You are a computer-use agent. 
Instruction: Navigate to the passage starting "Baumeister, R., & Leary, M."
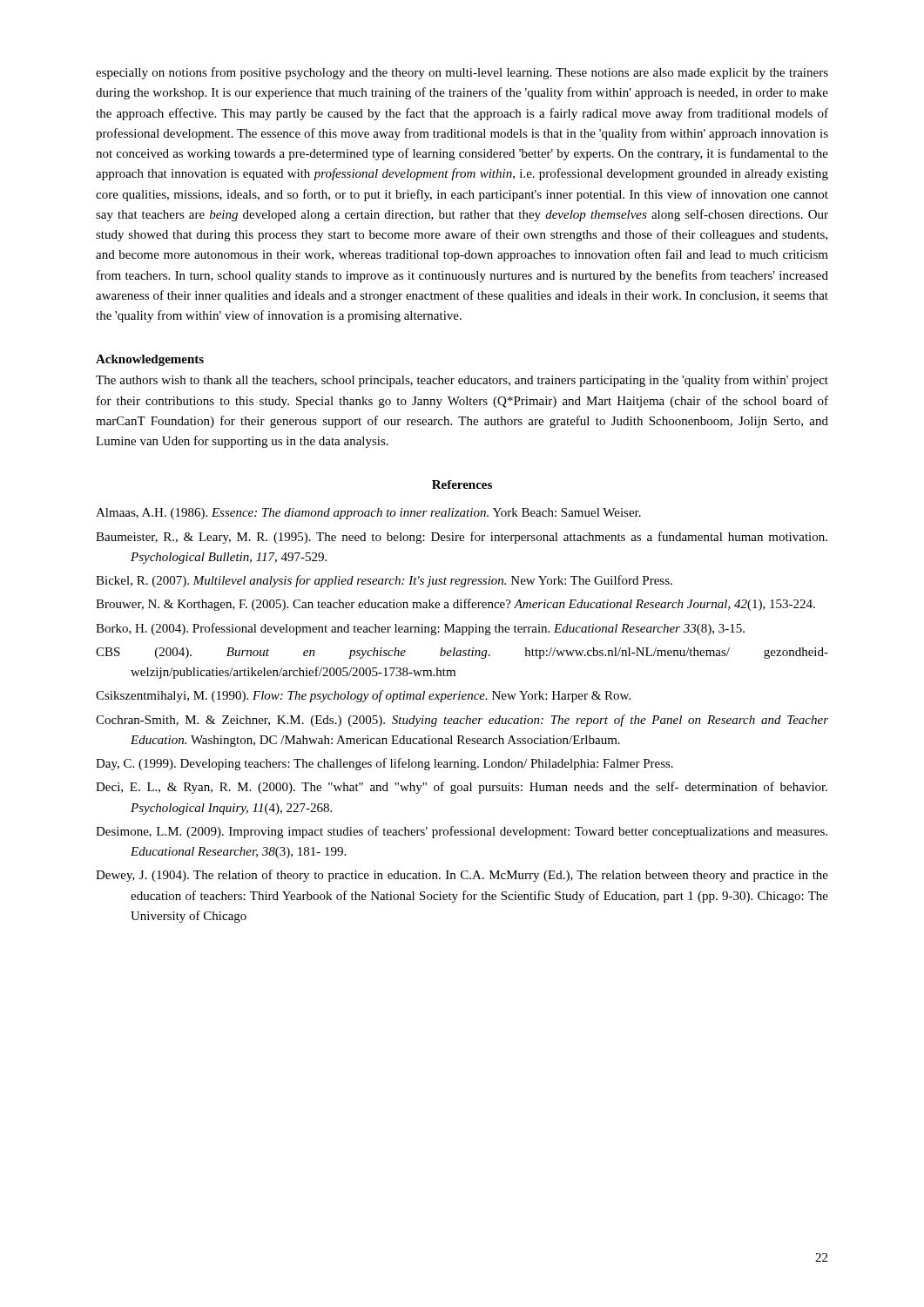point(462,546)
